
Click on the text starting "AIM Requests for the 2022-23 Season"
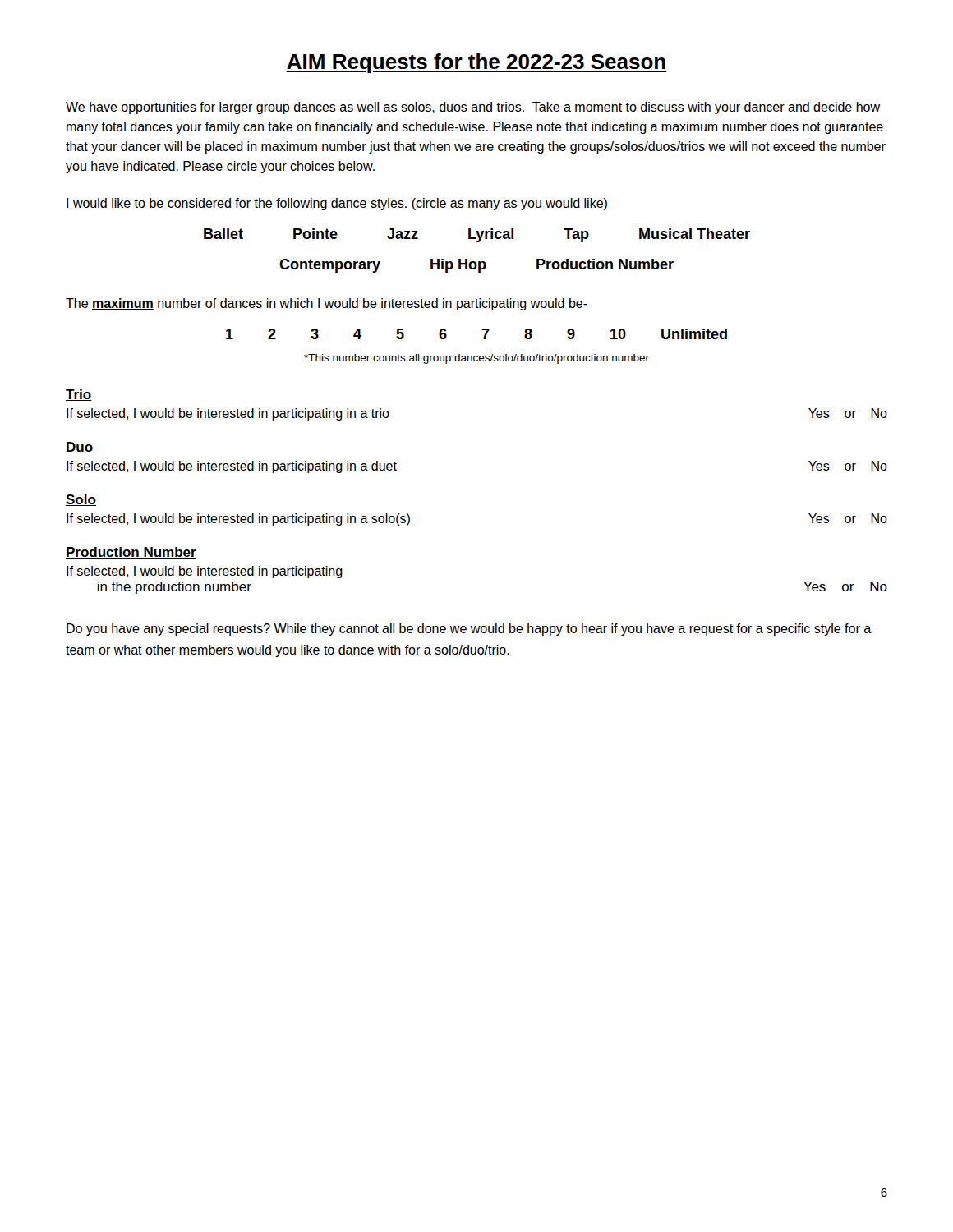476,62
